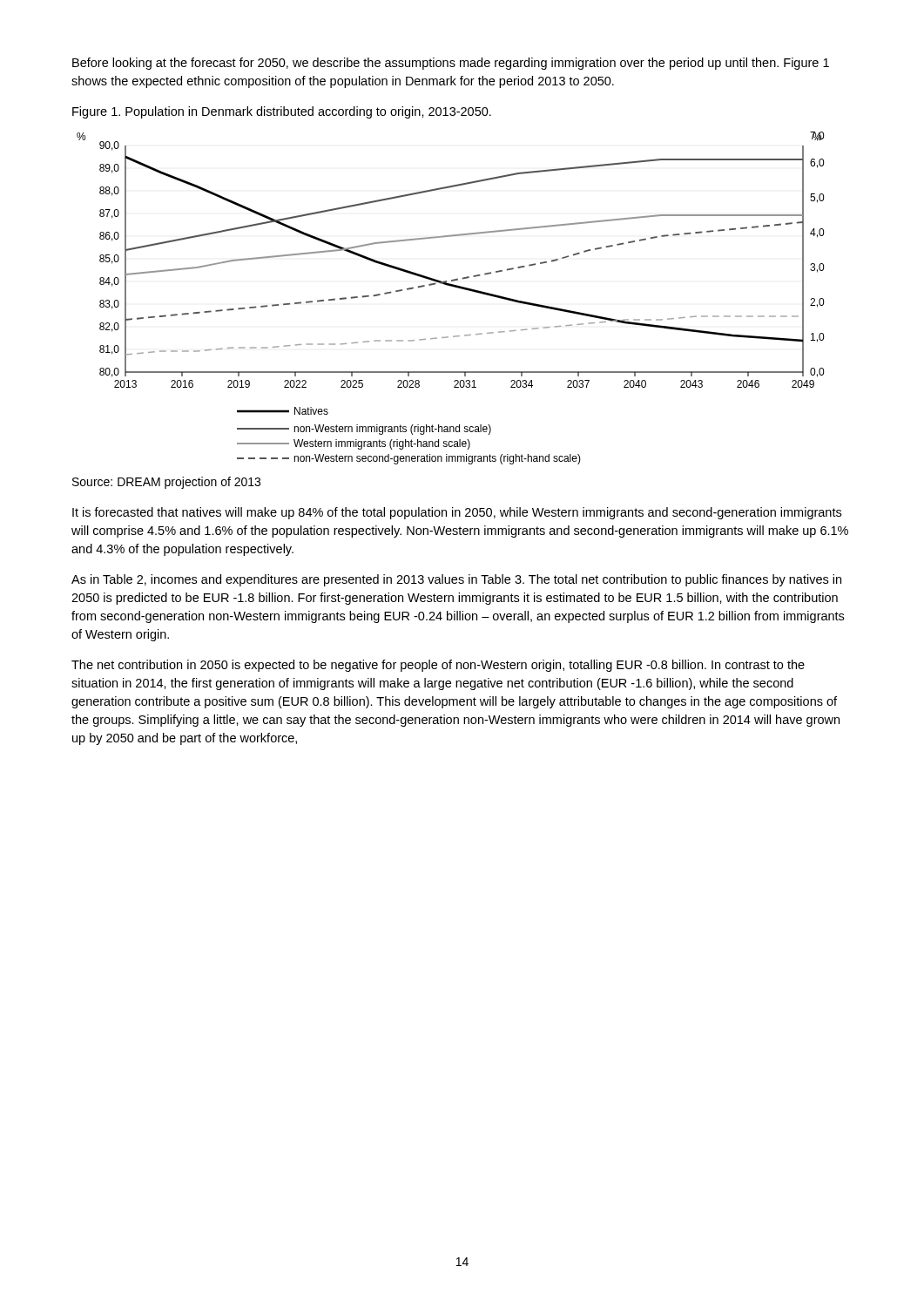This screenshot has height=1307, width=924.
Task: Locate the passage starting "The net contribution in"
Action: coord(456,701)
